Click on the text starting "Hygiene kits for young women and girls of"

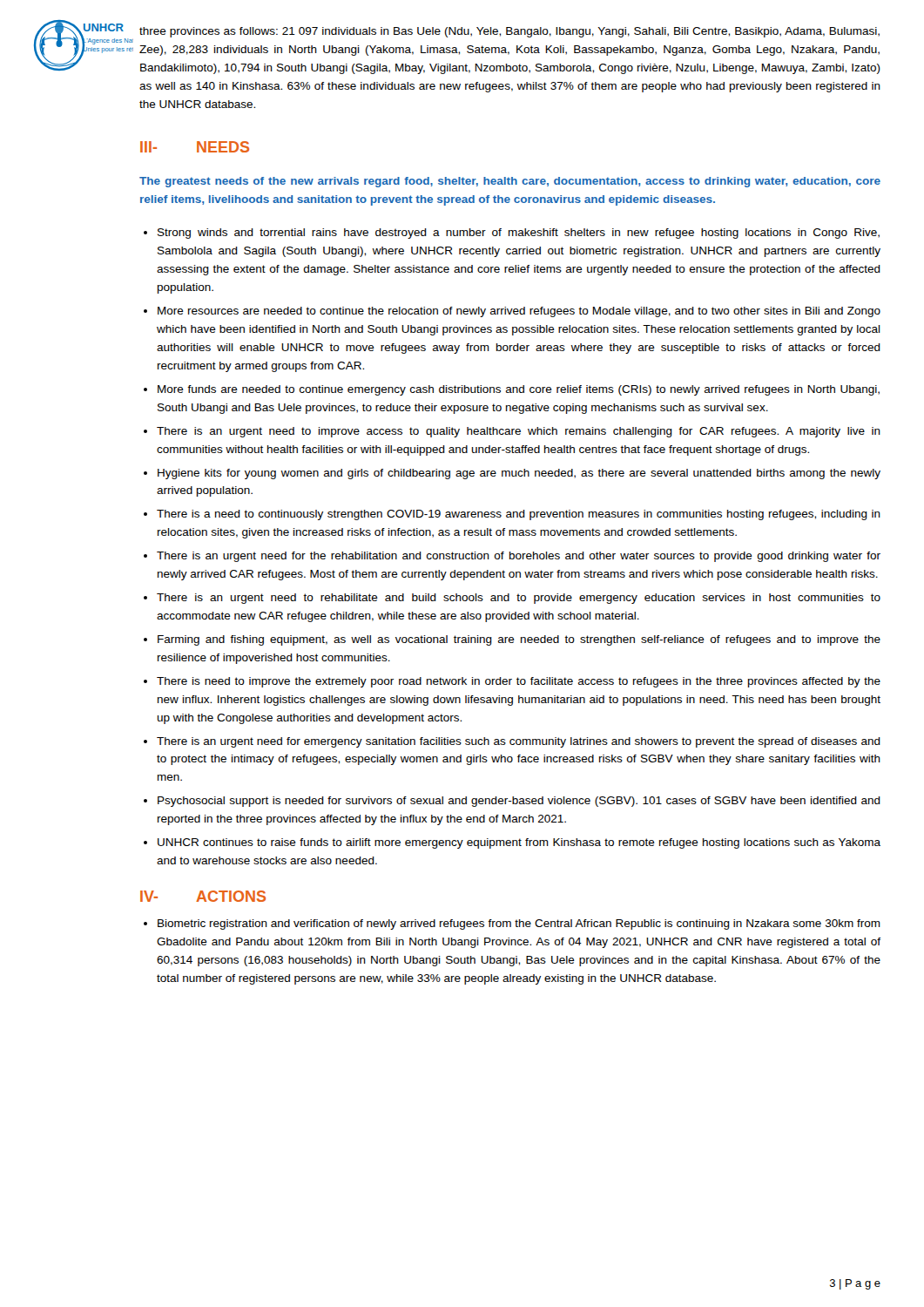pos(519,482)
